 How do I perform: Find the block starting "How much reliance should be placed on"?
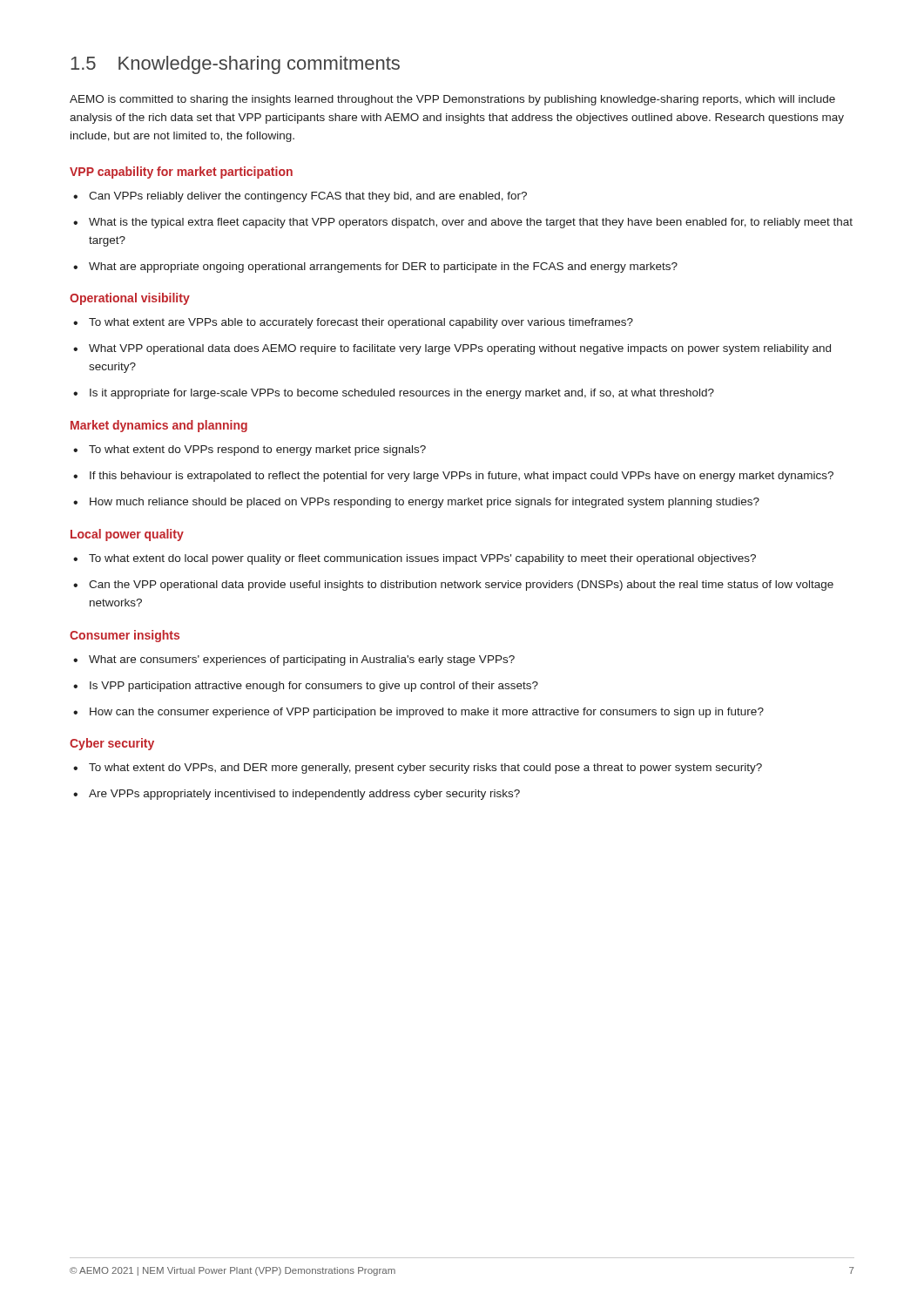click(424, 501)
